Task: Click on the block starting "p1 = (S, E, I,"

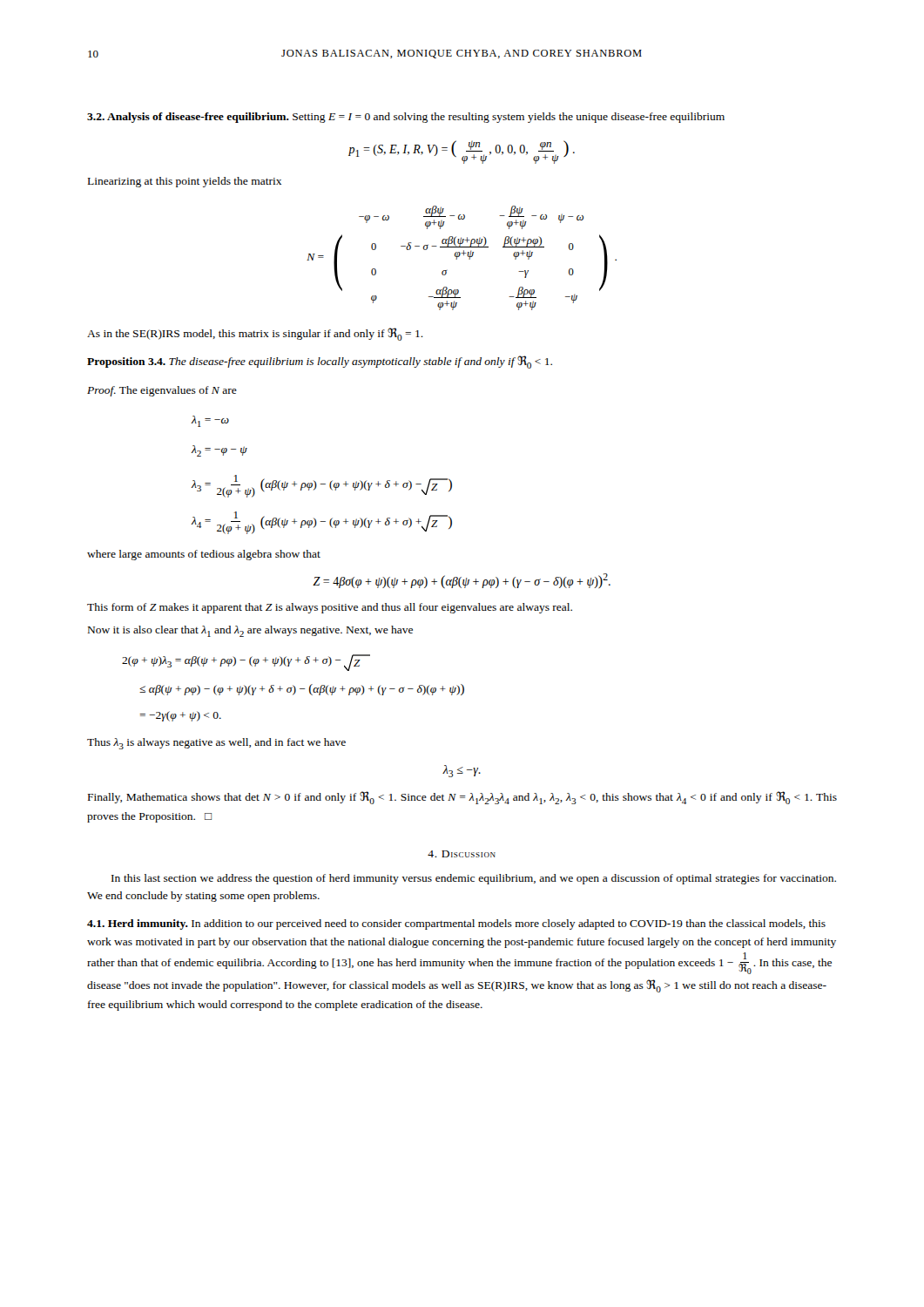Action: pos(462,150)
